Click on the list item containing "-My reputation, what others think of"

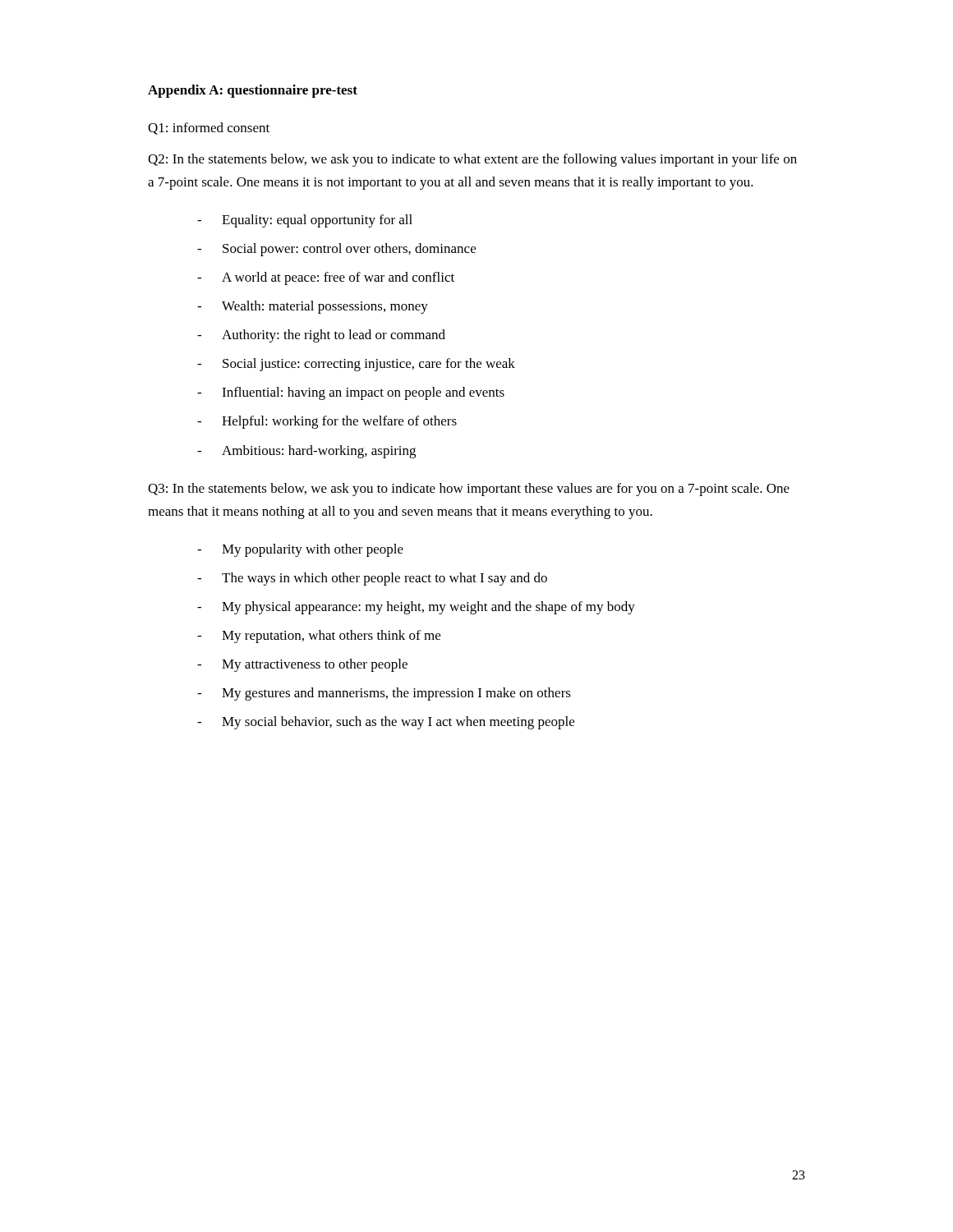pyautogui.click(x=319, y=636)
